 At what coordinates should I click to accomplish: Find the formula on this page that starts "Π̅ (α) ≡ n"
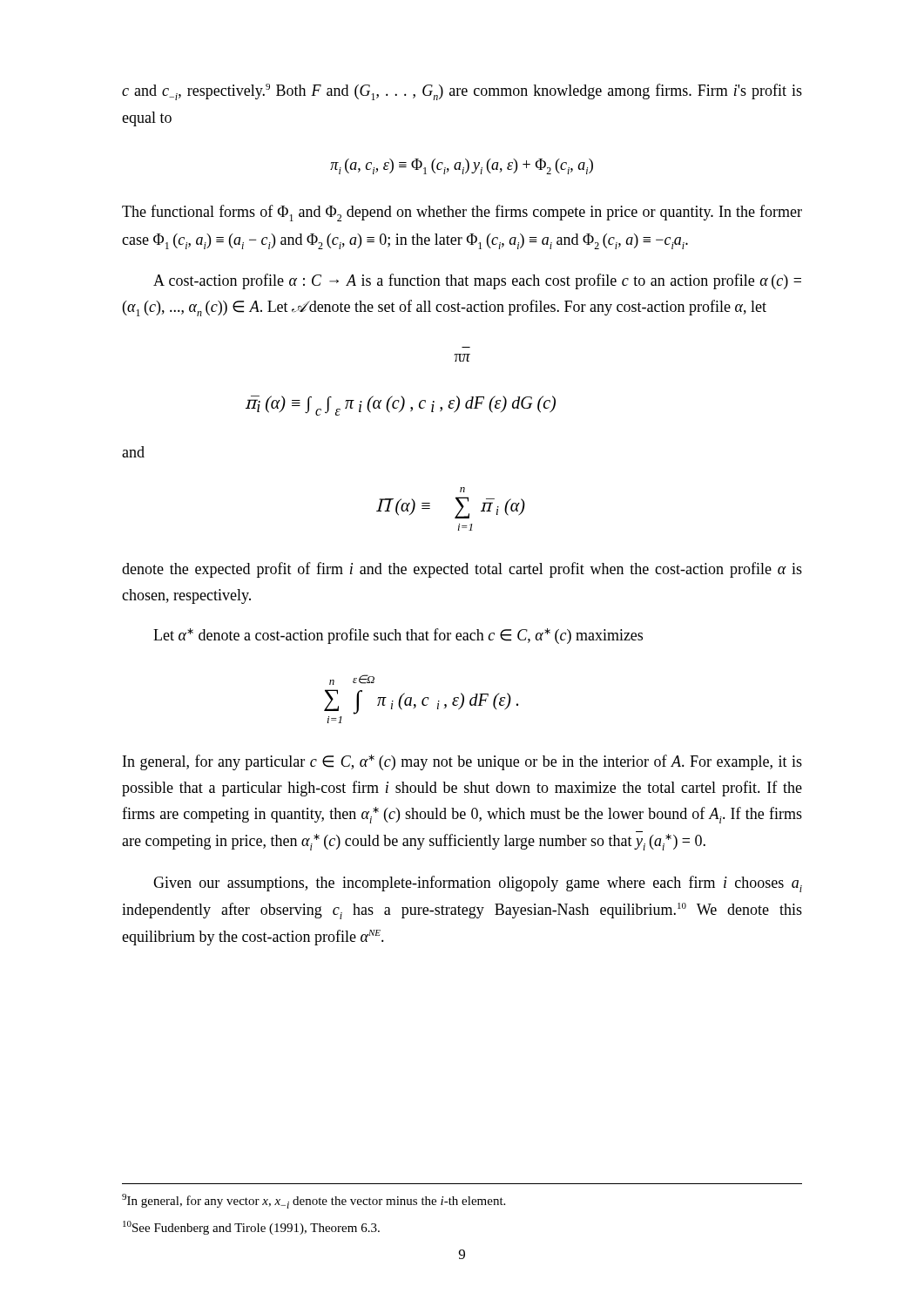[462, 506]
